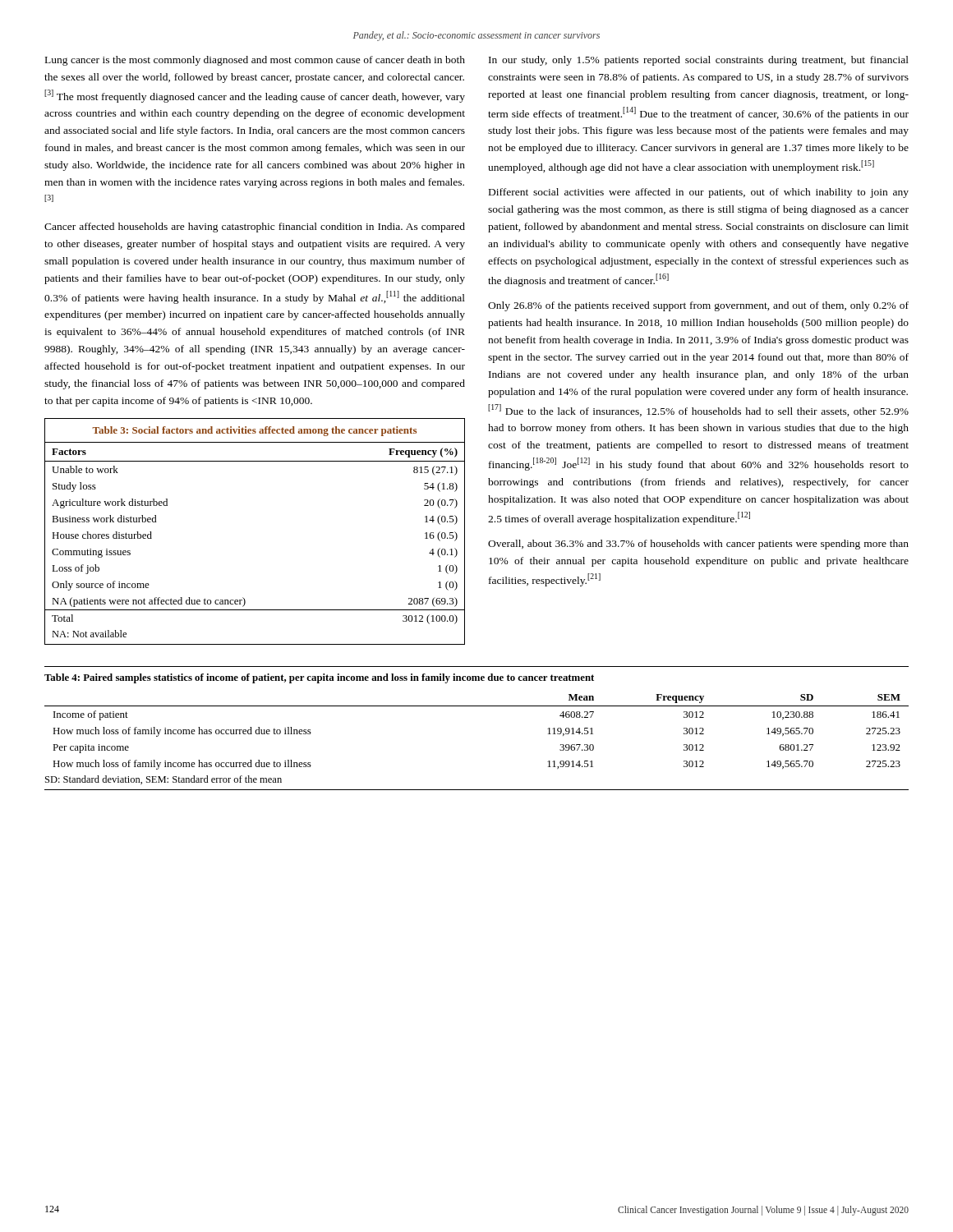
Task: Select the text block with the text "Overall, about 36.3% and 33.7%"
Action: click(698, 562)
